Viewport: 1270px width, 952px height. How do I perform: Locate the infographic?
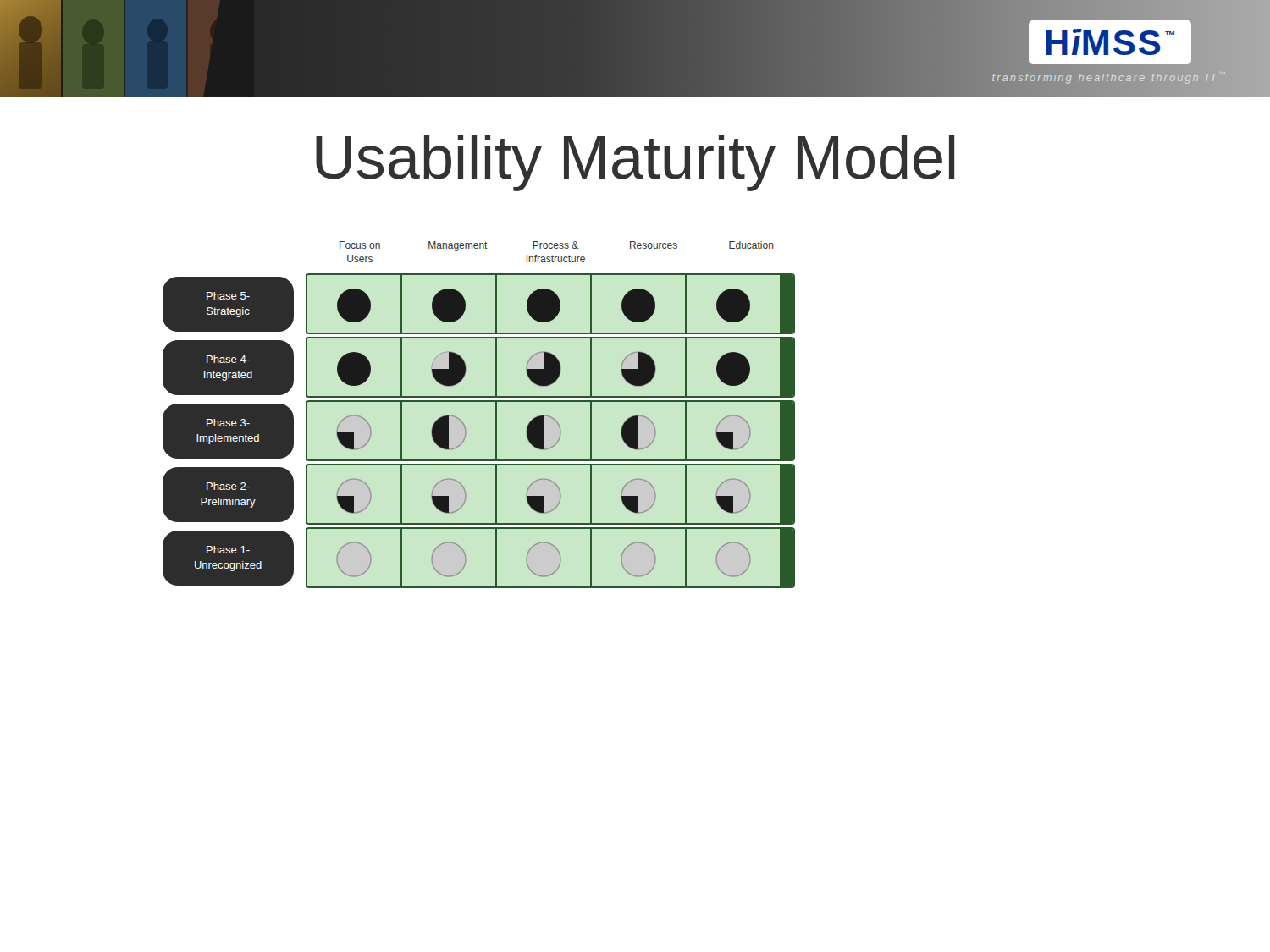478,413
